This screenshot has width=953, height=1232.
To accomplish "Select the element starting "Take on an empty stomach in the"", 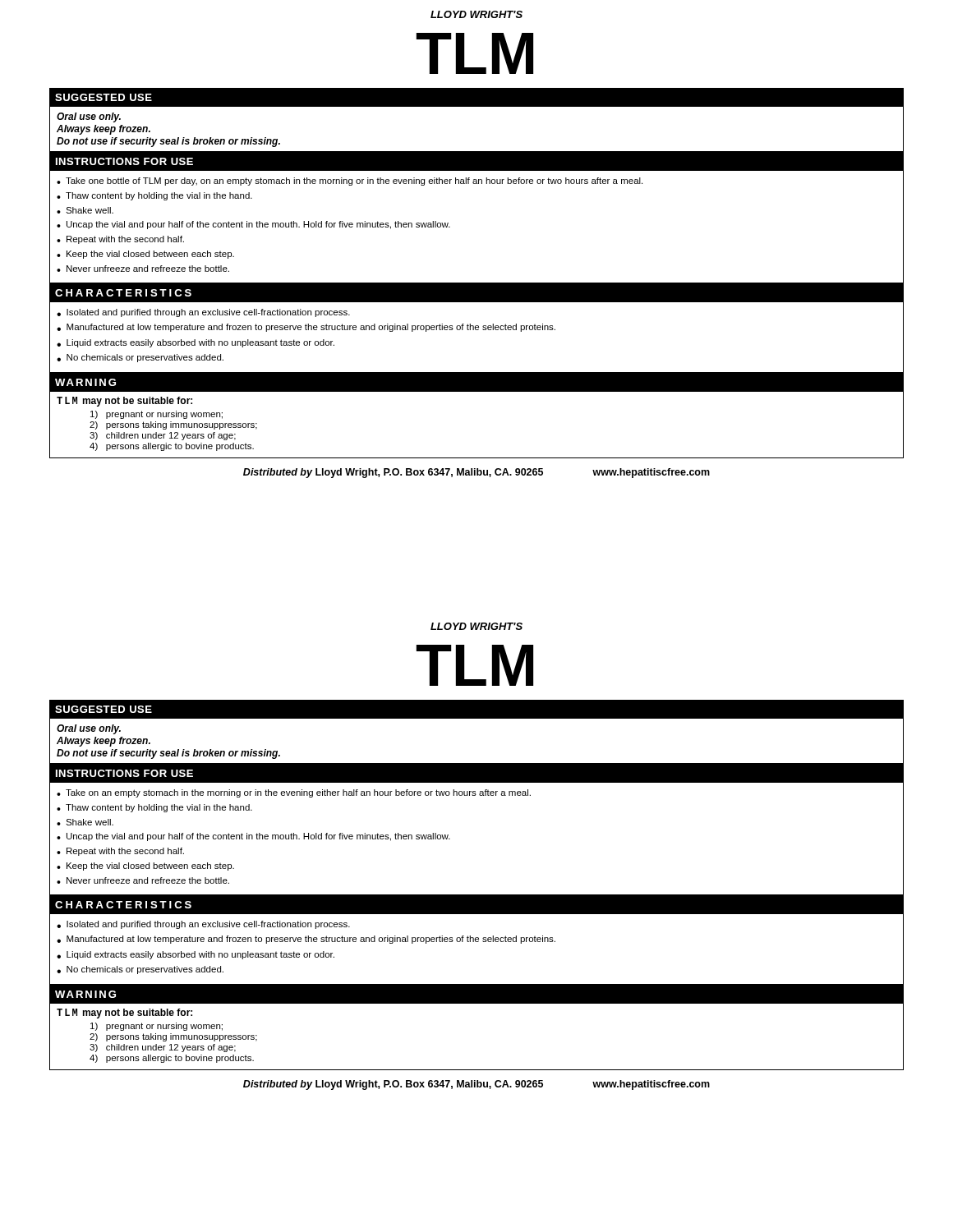I will (299, 793).
